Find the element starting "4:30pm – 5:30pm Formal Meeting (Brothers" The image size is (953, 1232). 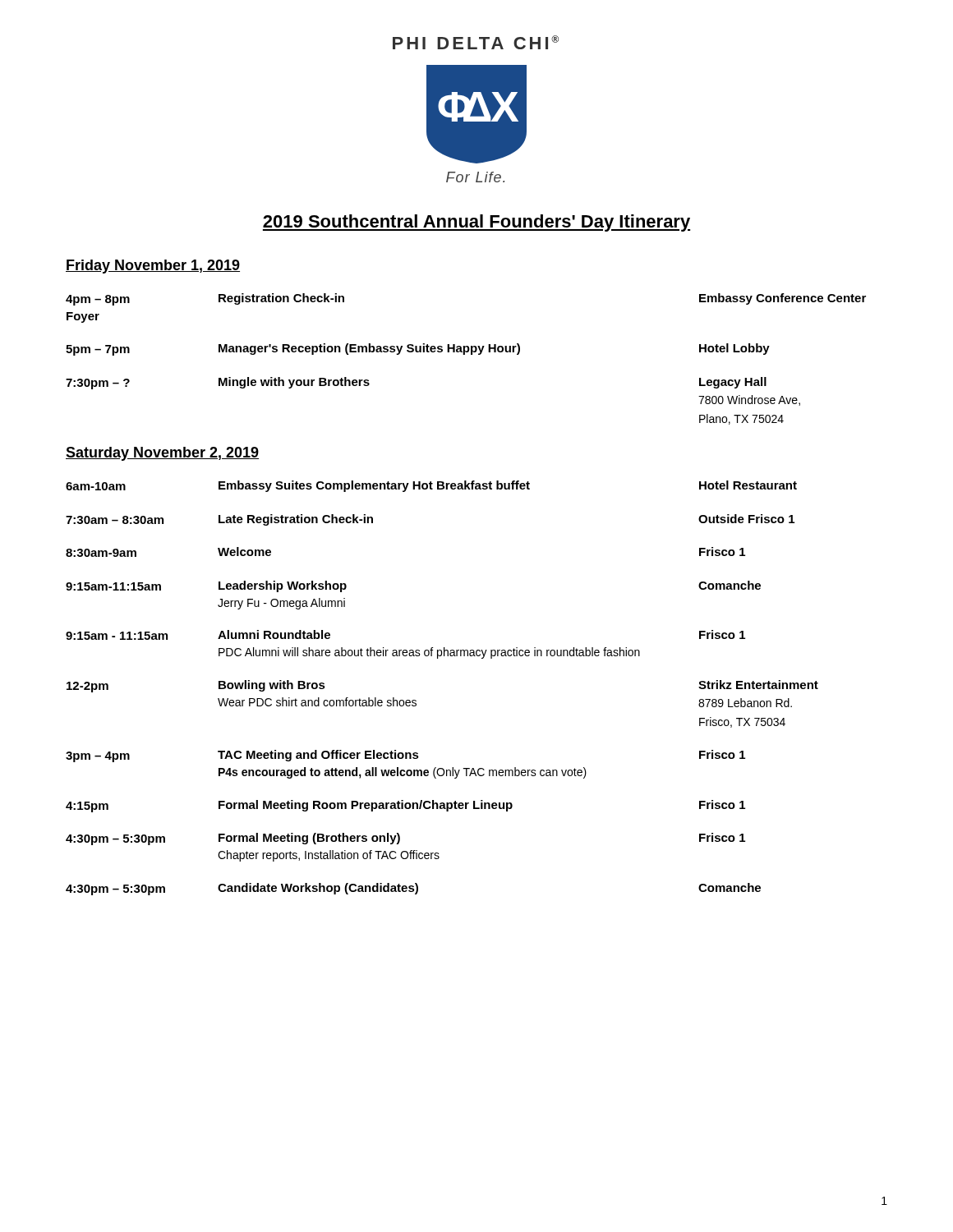(x=405, y=847)
